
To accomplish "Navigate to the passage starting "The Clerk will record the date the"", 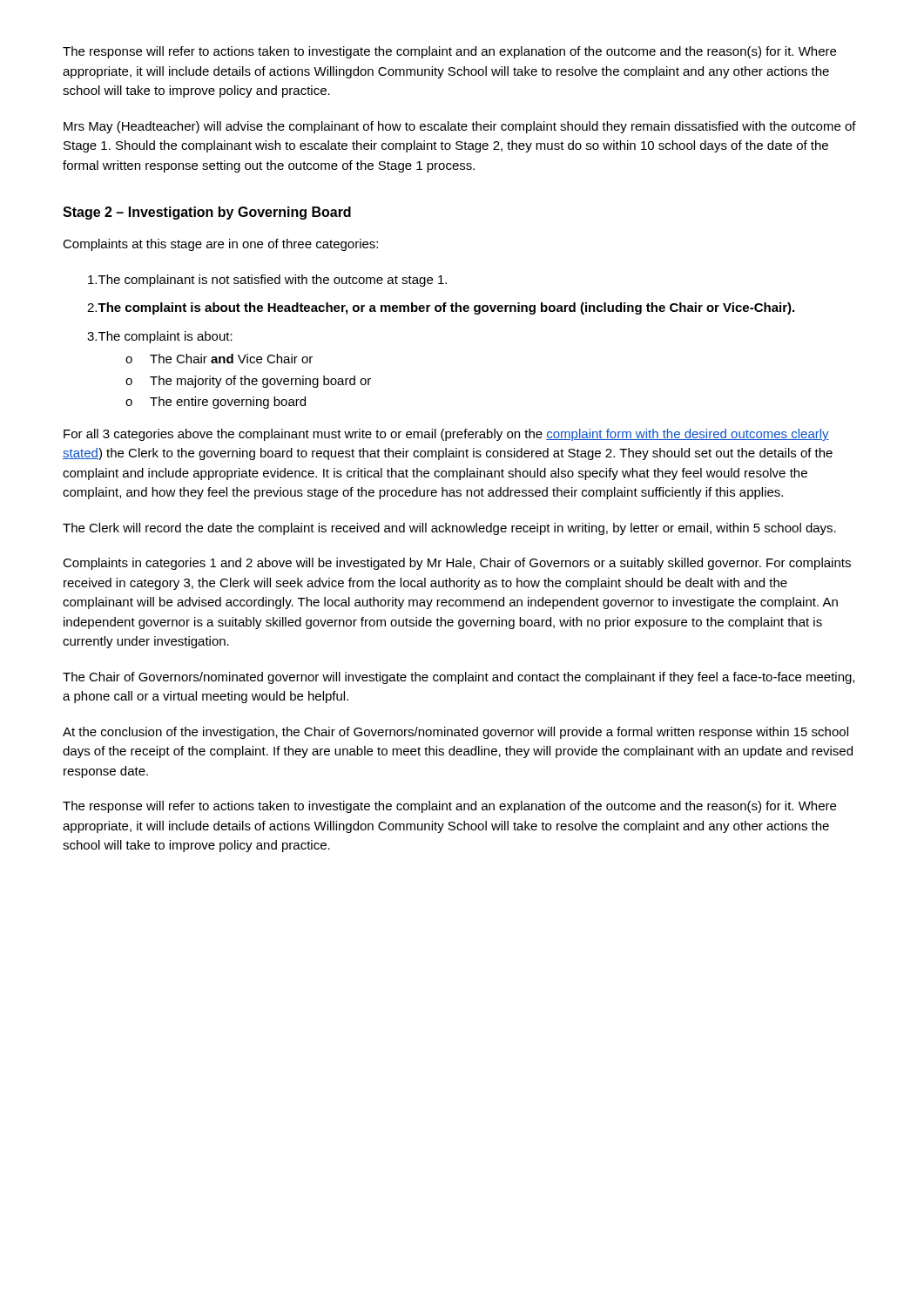I will 450,528.
